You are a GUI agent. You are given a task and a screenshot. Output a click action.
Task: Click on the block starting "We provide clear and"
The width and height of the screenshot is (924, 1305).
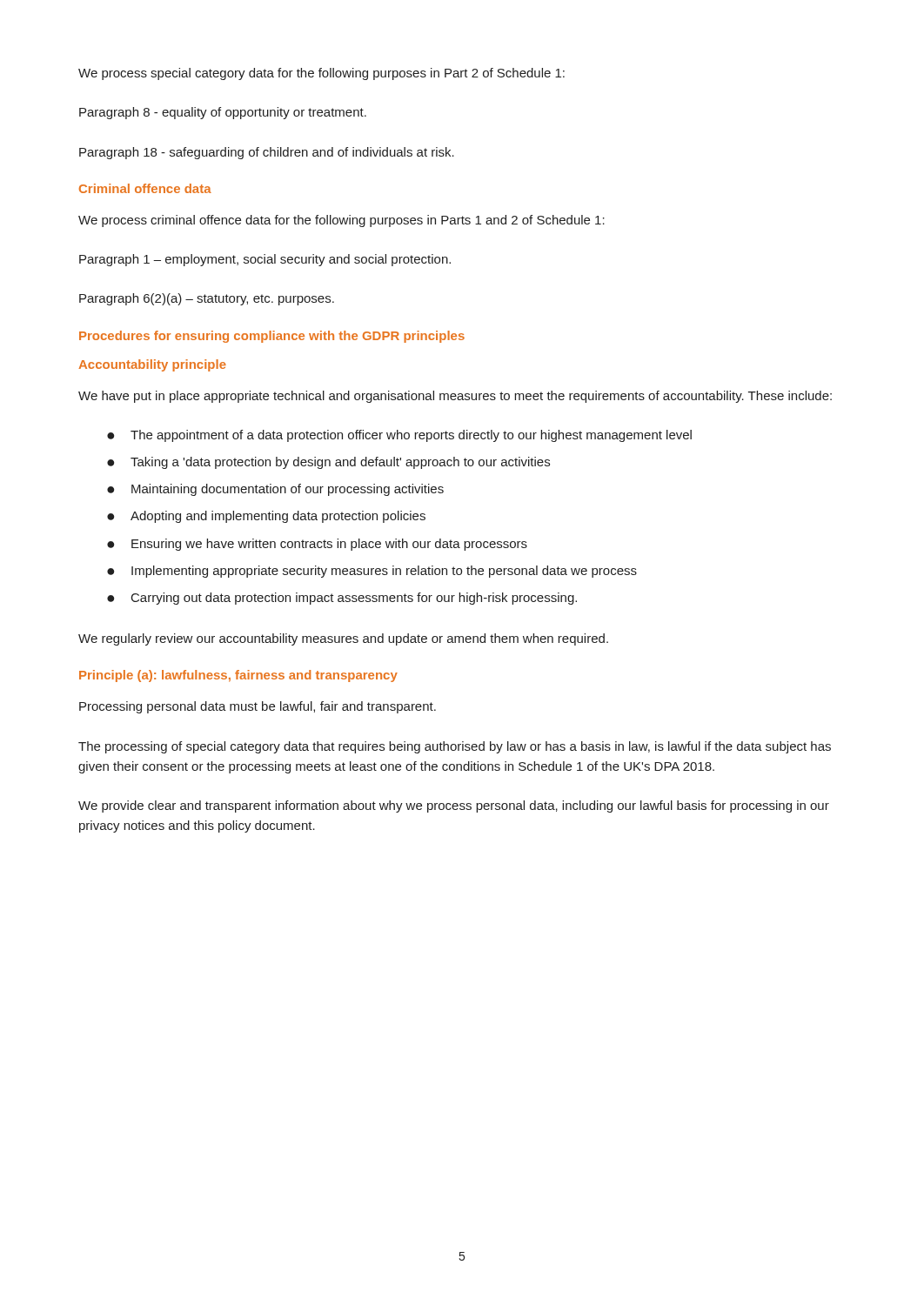[454, 815]
